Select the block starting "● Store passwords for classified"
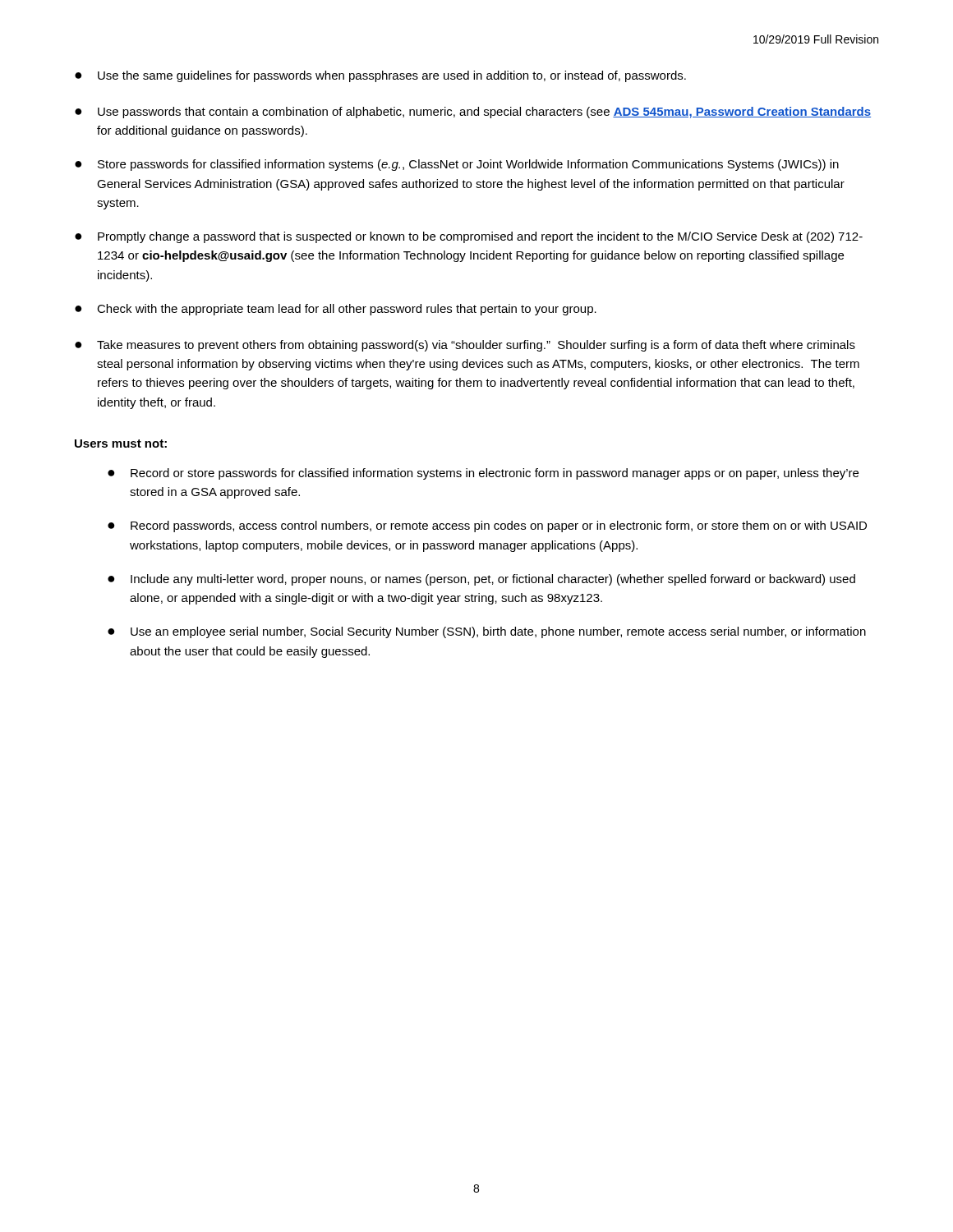This screenshot has width=953, height=1232. [476, 183]
